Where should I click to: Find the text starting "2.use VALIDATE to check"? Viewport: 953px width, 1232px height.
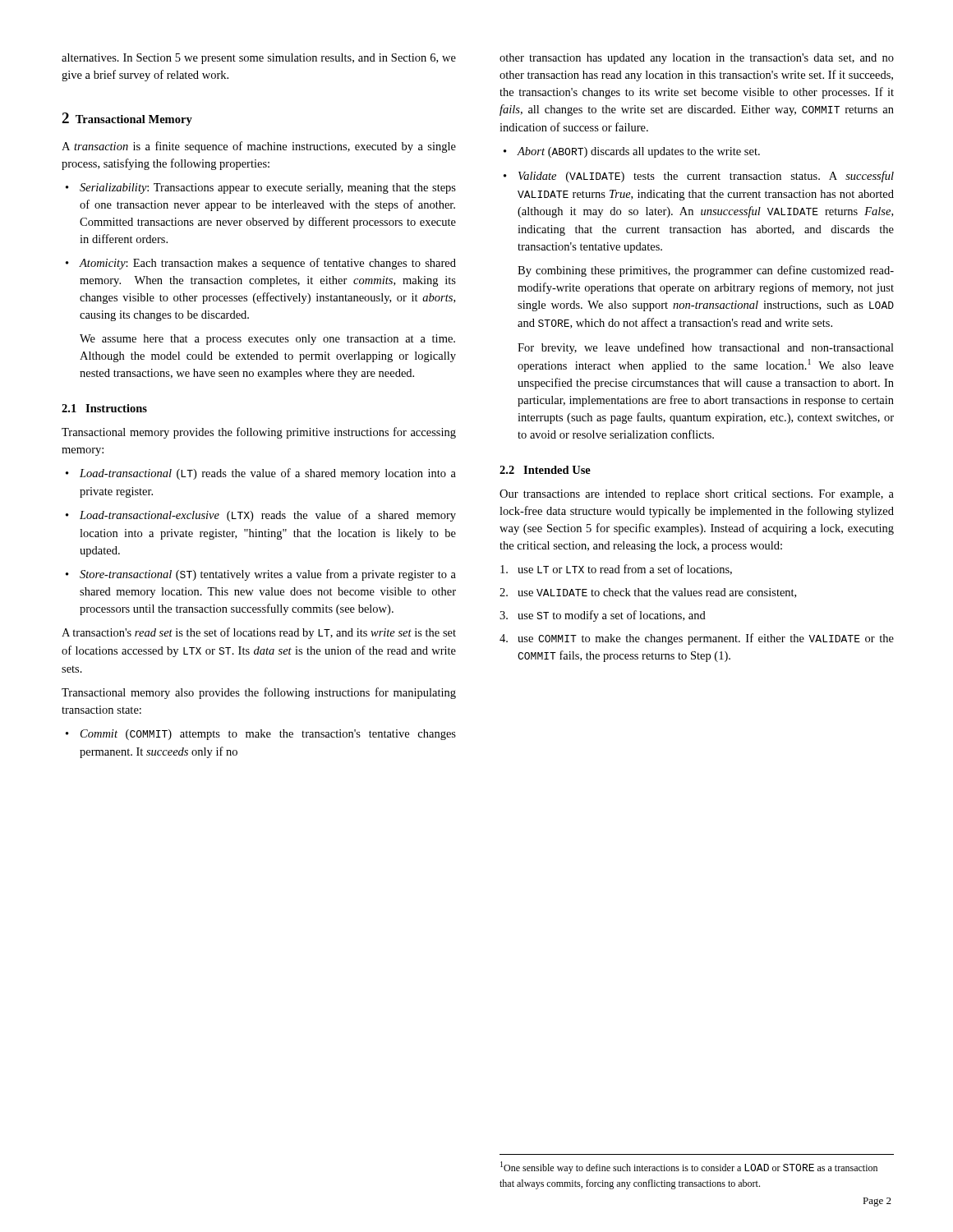click(648, 592)
